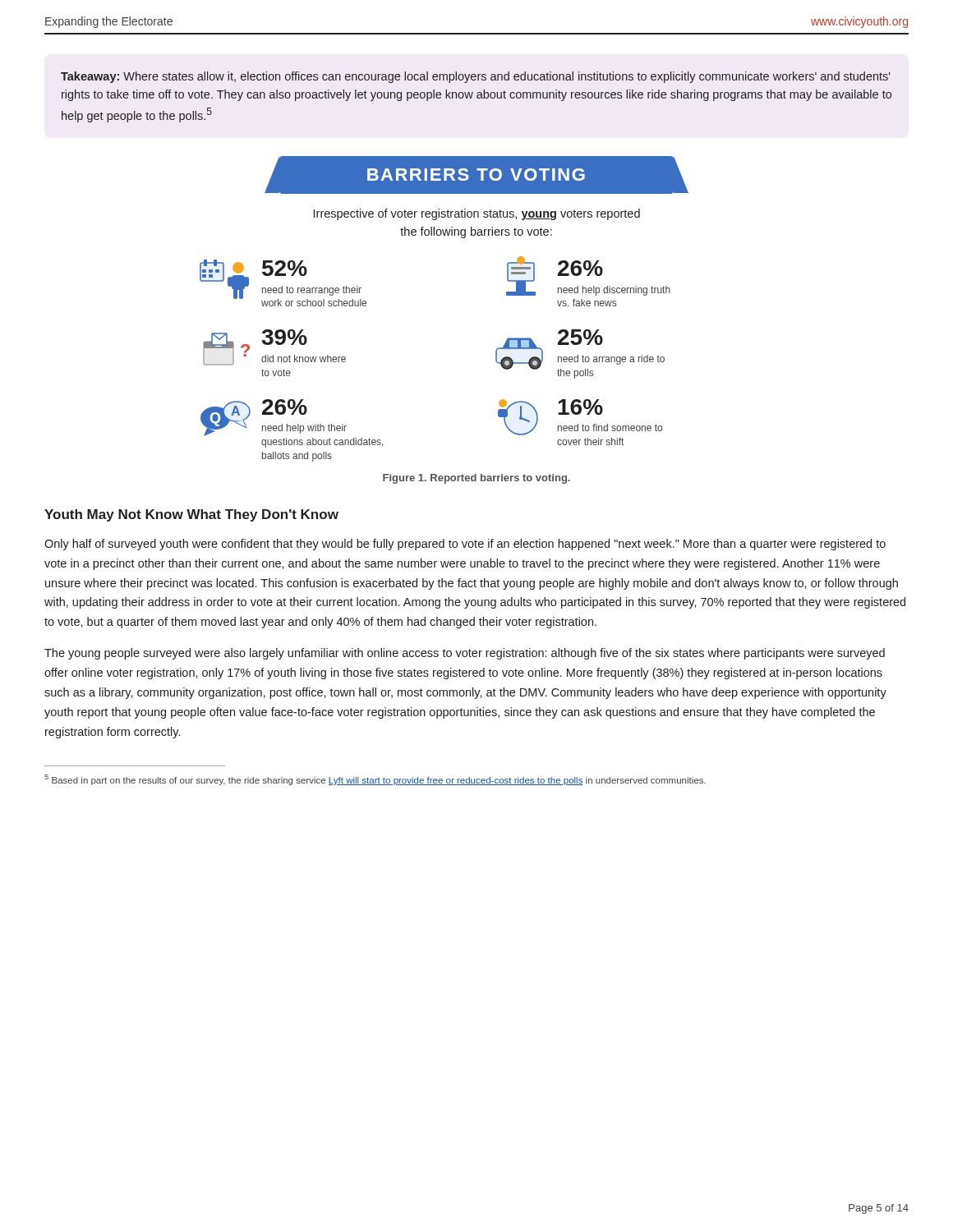Image resolution: width=953 pixels, height=1232 pixels.
Task: Find the section header on this page that starts "Youth May Not"
Action: click(191, 514)
